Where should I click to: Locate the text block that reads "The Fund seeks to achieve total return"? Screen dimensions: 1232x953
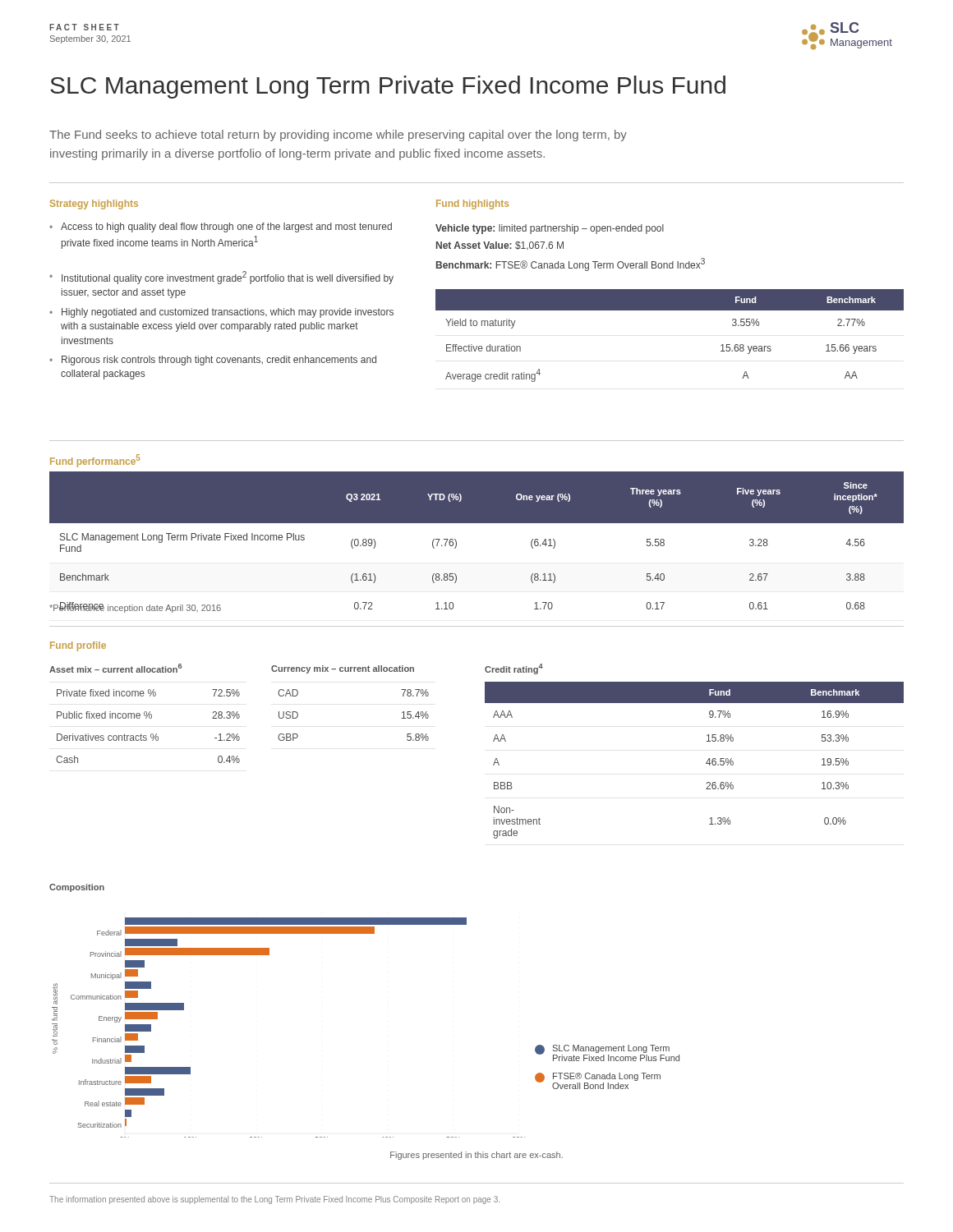(x=476, y=144)
